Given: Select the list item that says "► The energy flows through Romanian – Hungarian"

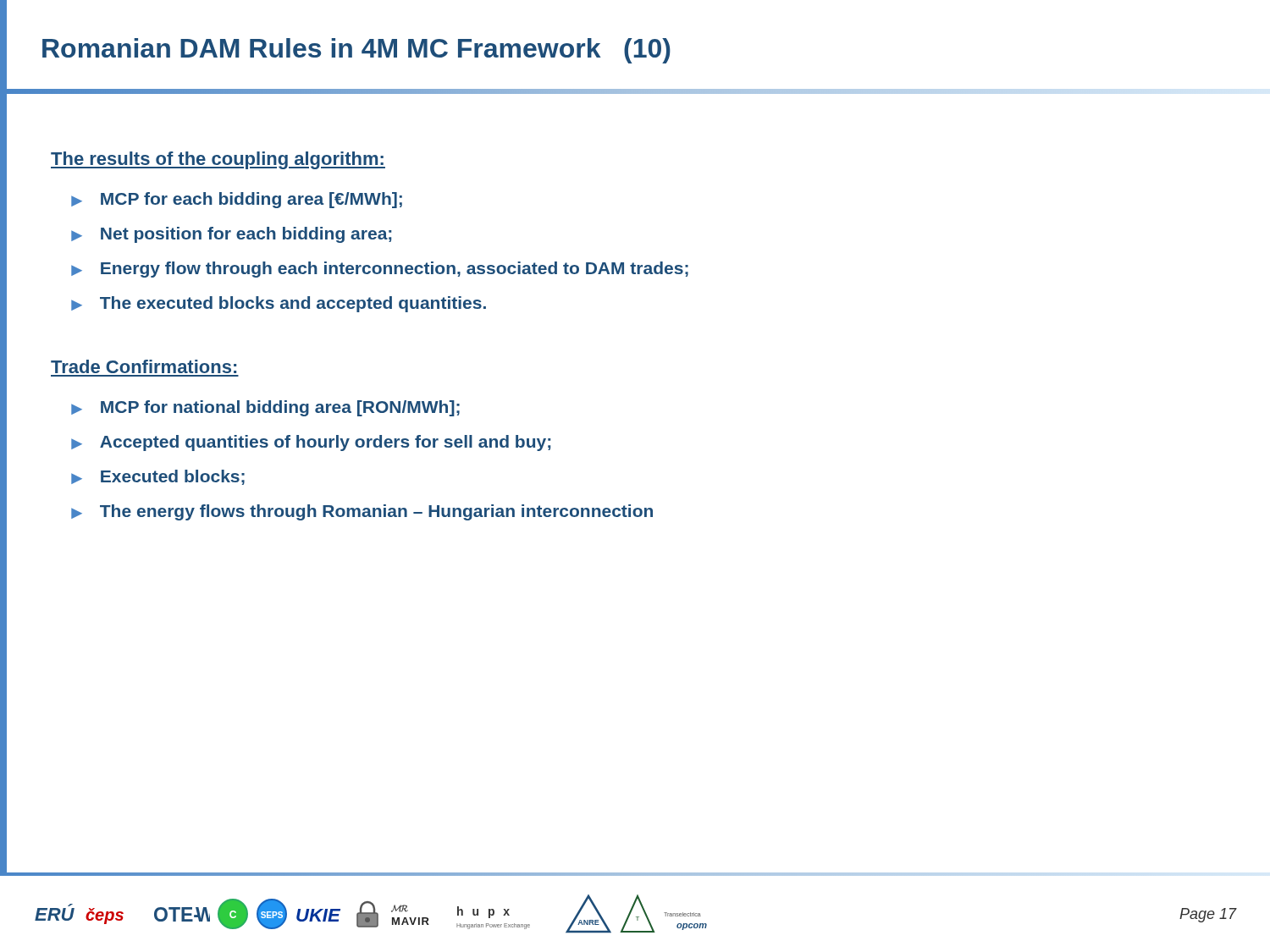Looking at the screenshot, I should tap(361, 512).
